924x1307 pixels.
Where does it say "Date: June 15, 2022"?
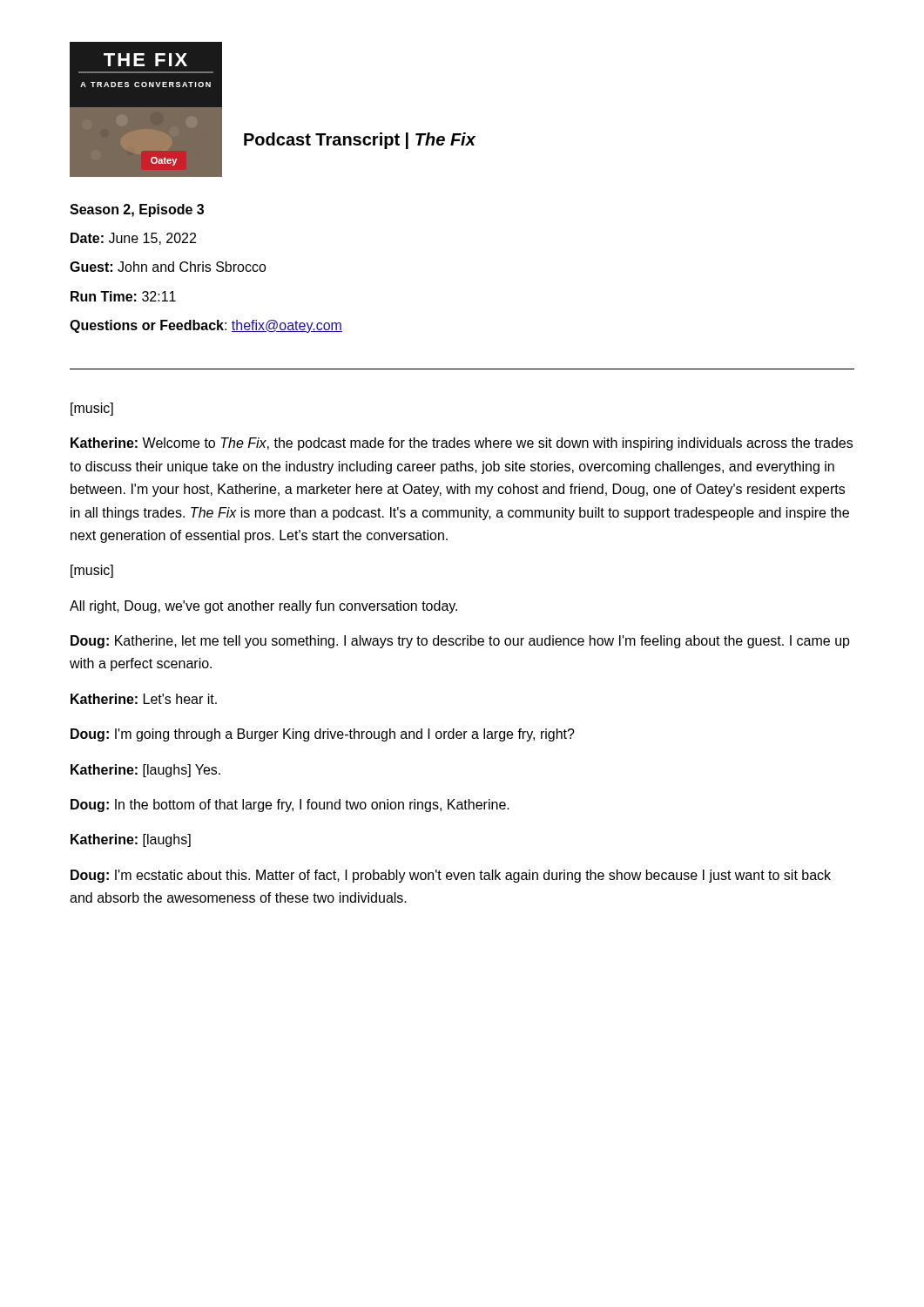point(133,238)
